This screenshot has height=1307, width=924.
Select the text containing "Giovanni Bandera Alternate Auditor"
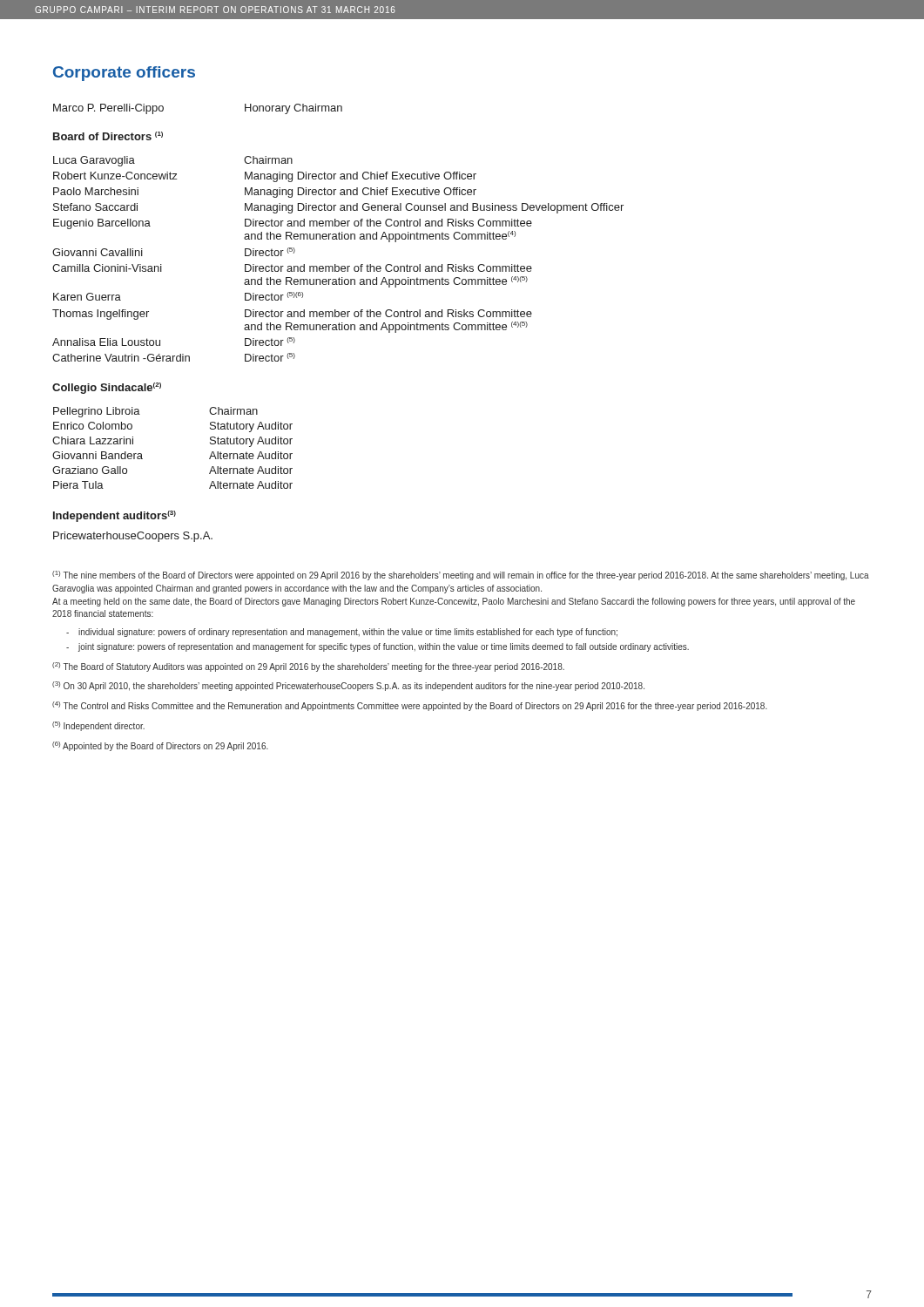[x=95, y=455]
